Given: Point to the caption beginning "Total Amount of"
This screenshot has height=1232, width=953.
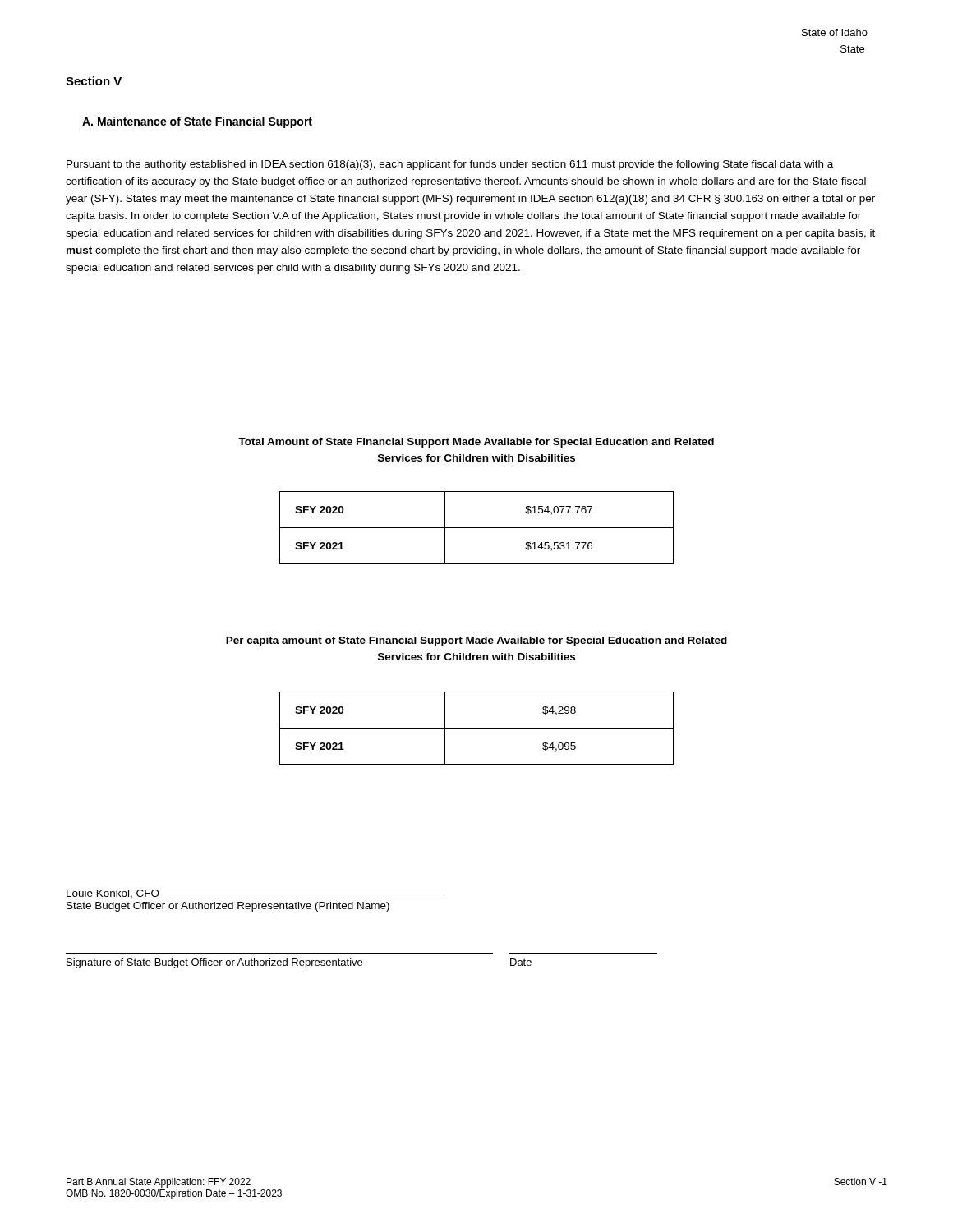Looking at the screenshot, I should click(x=476, y=450).
